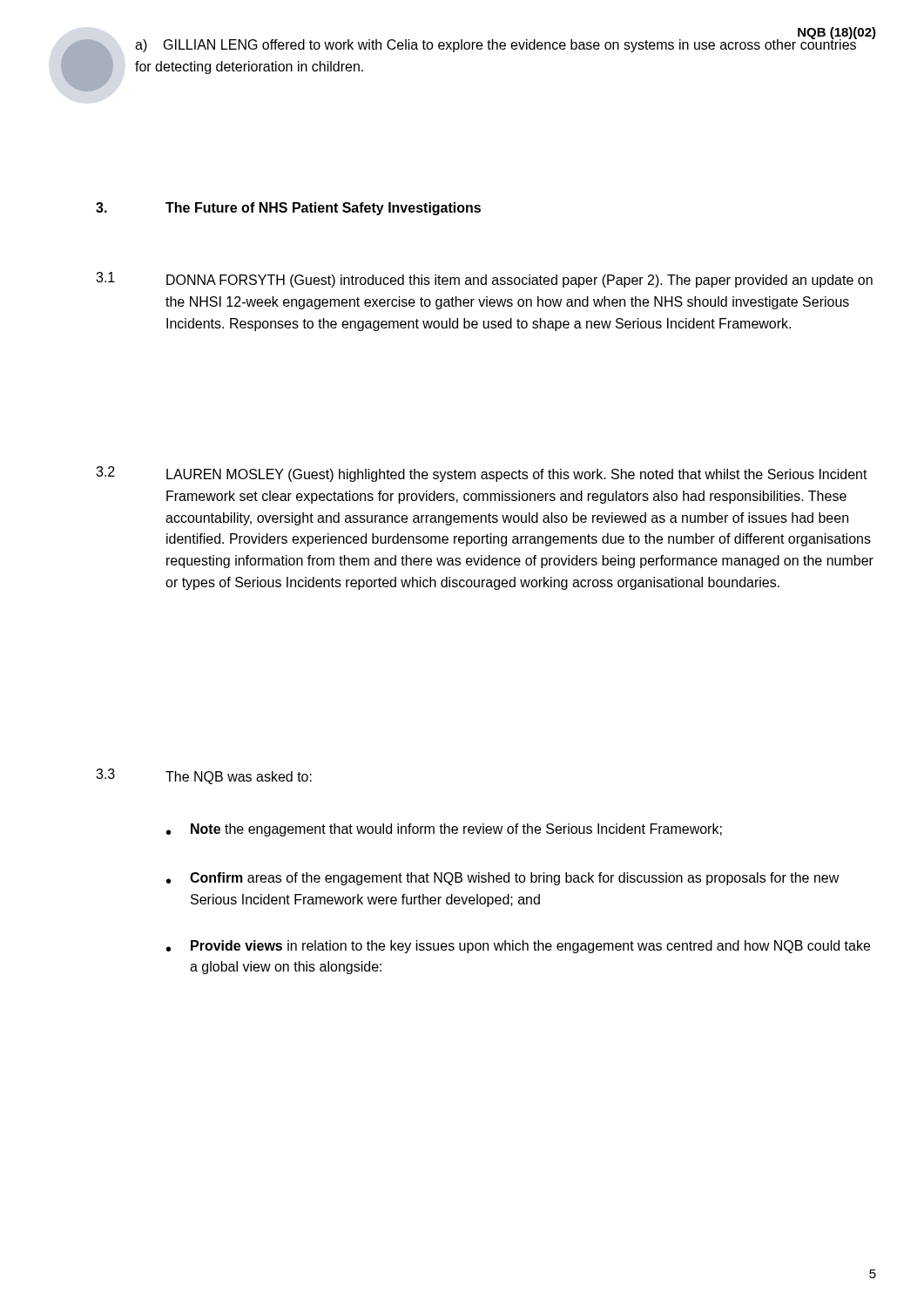Find the list item that reads "• Provide views in relation to"
The image size is (924, 1307).
521,957
